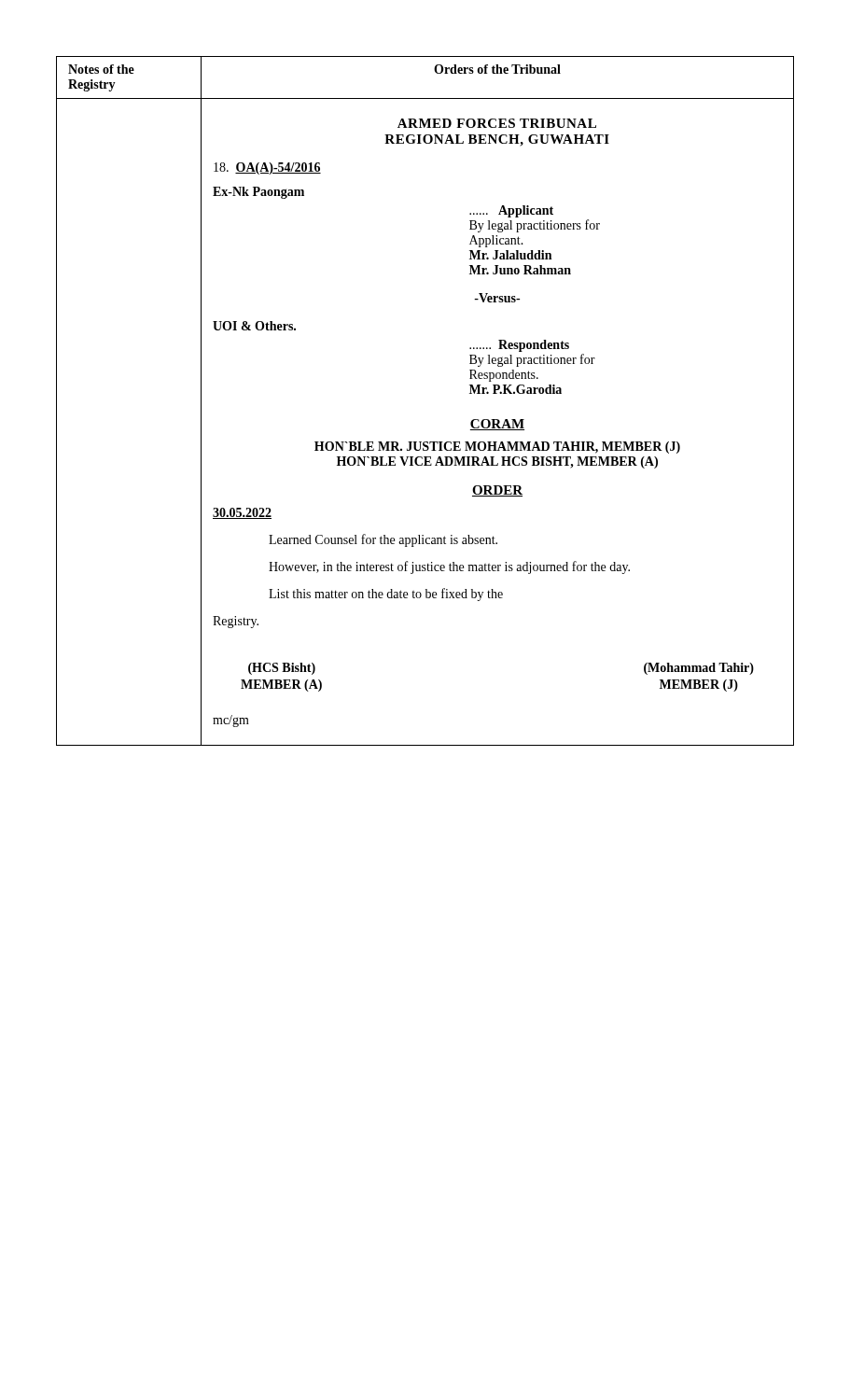Screen dimensions: 1400x850
Task: Navigate to the text block starting "However, in the interest of justice the"
Action: click(x=450, y=567)
